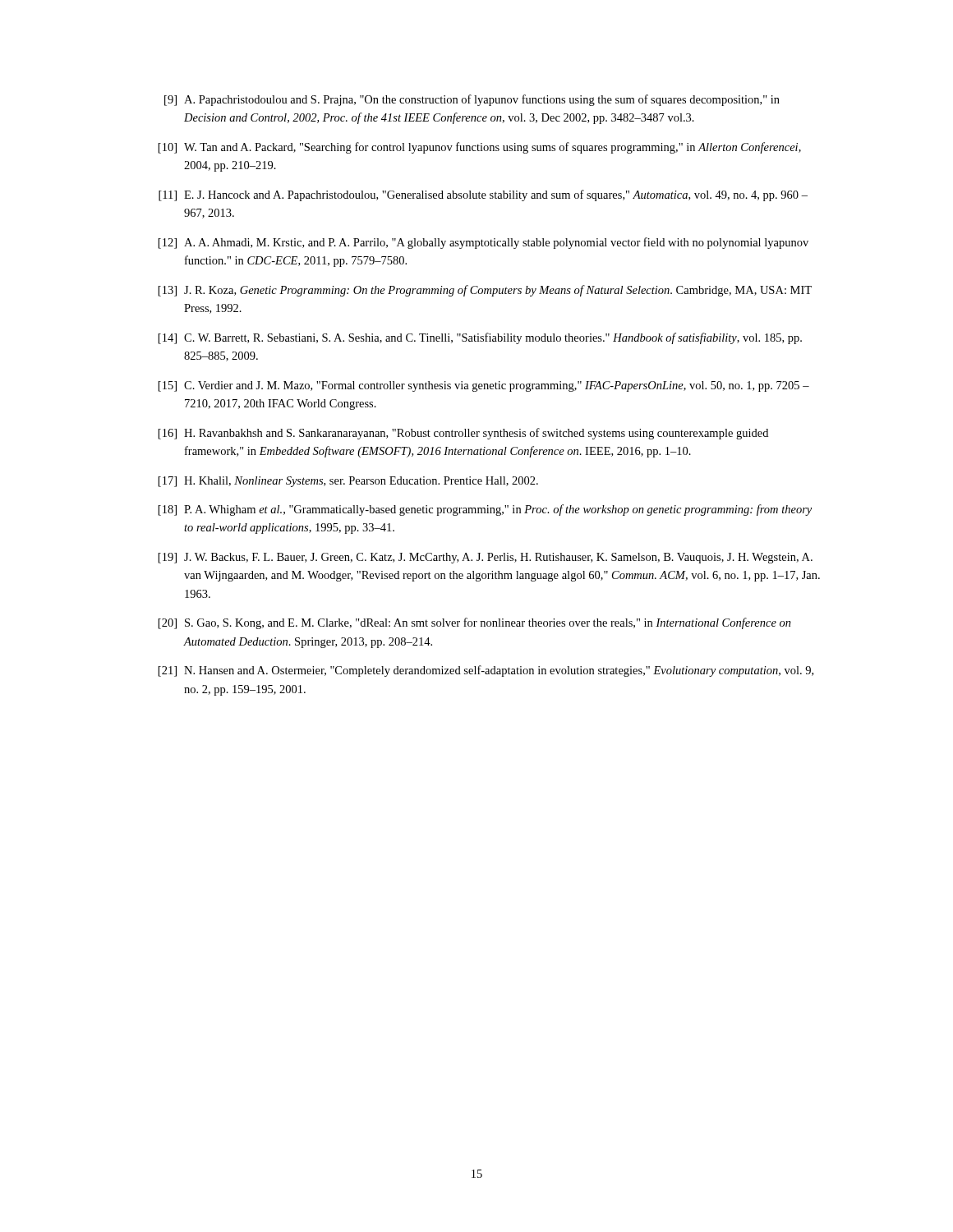Find the list item containing "[12] A. A. Ahmadi,"

(481, 252)
